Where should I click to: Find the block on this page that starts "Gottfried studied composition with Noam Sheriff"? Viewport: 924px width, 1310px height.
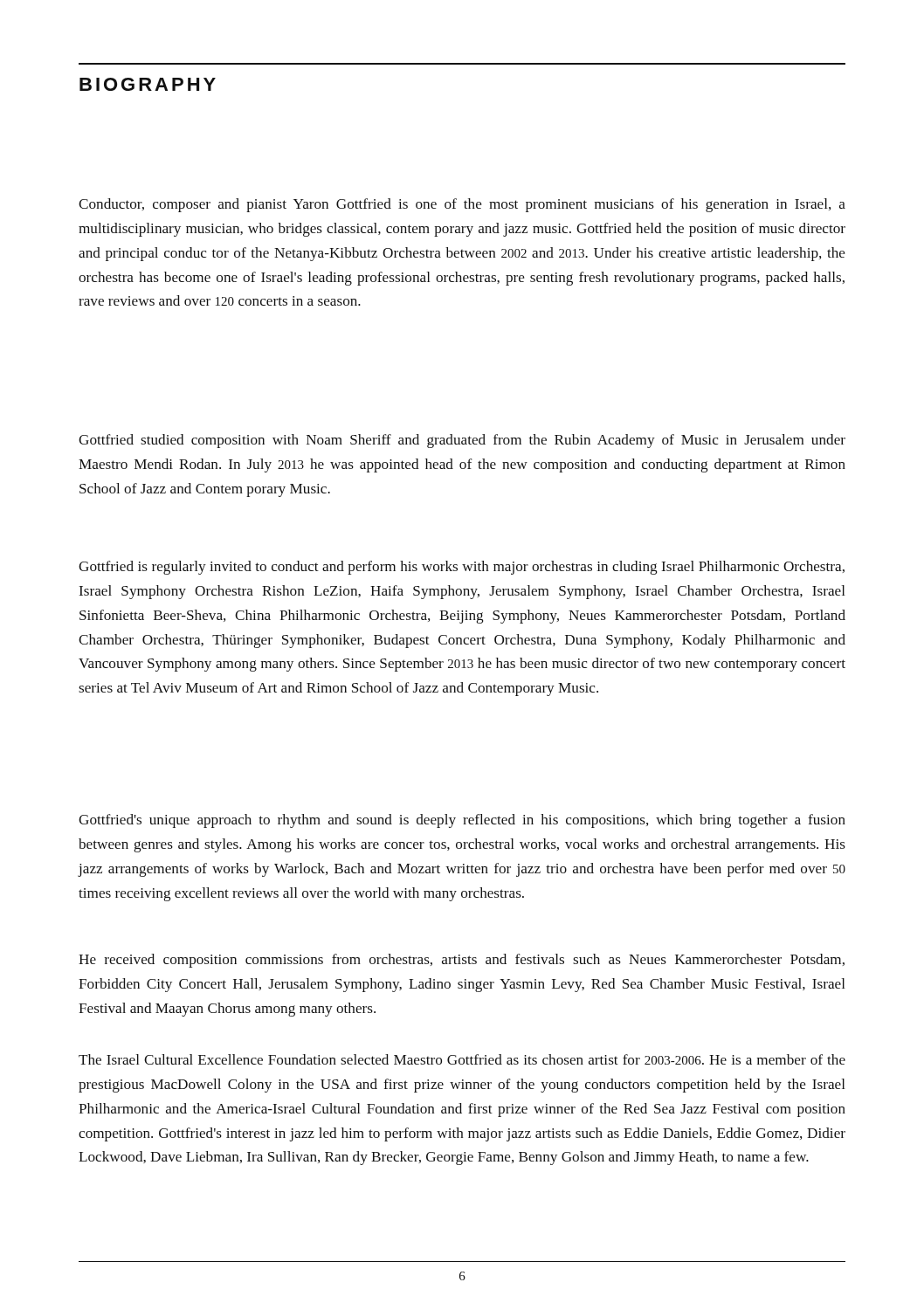[x=462, y=464]
